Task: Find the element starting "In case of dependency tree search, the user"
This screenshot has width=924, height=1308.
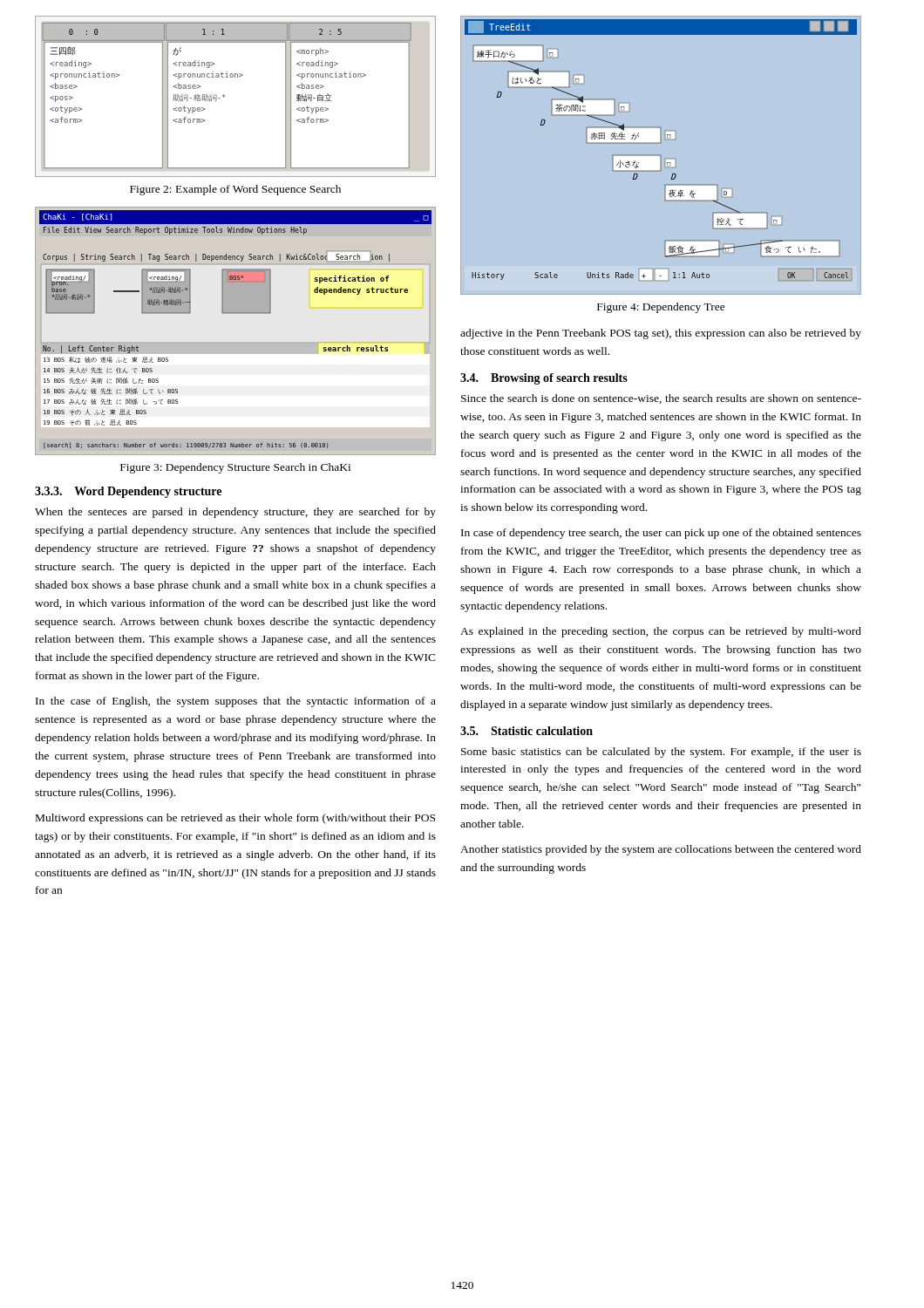Action: tap(661, 569)
